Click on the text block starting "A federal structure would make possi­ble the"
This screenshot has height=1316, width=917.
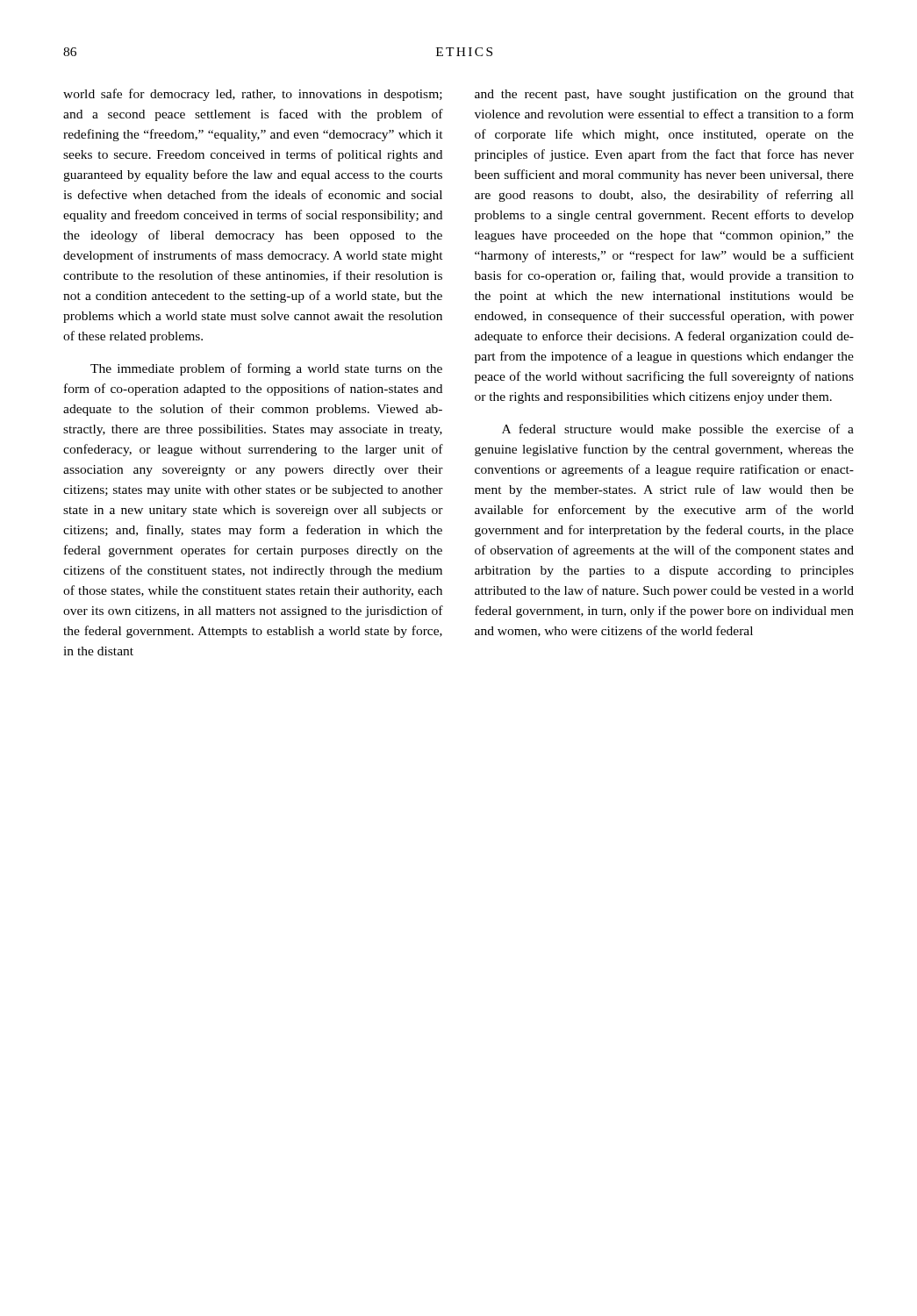click(664, 530)
